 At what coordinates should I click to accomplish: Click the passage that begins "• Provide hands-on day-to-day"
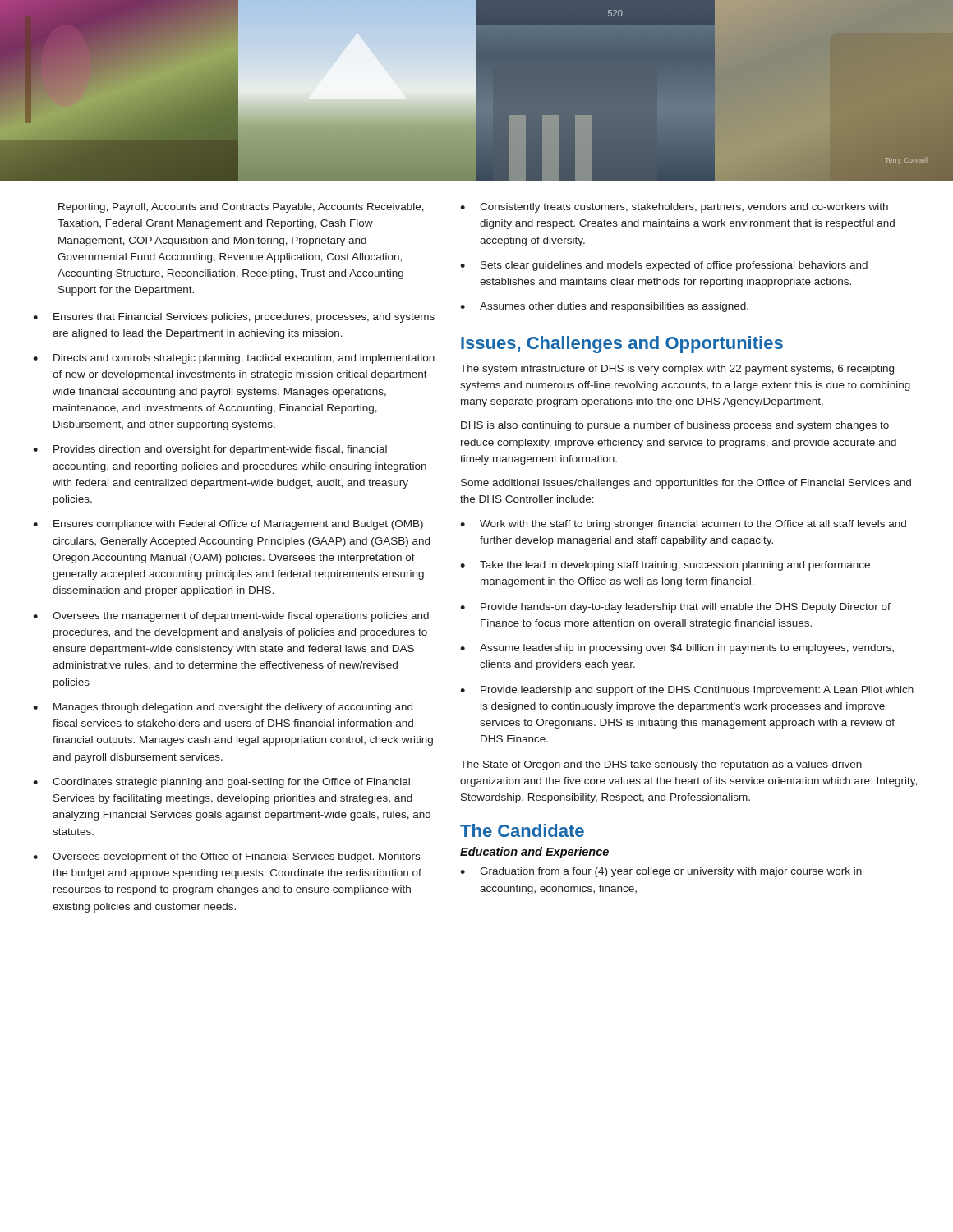[x=690, y=615]
